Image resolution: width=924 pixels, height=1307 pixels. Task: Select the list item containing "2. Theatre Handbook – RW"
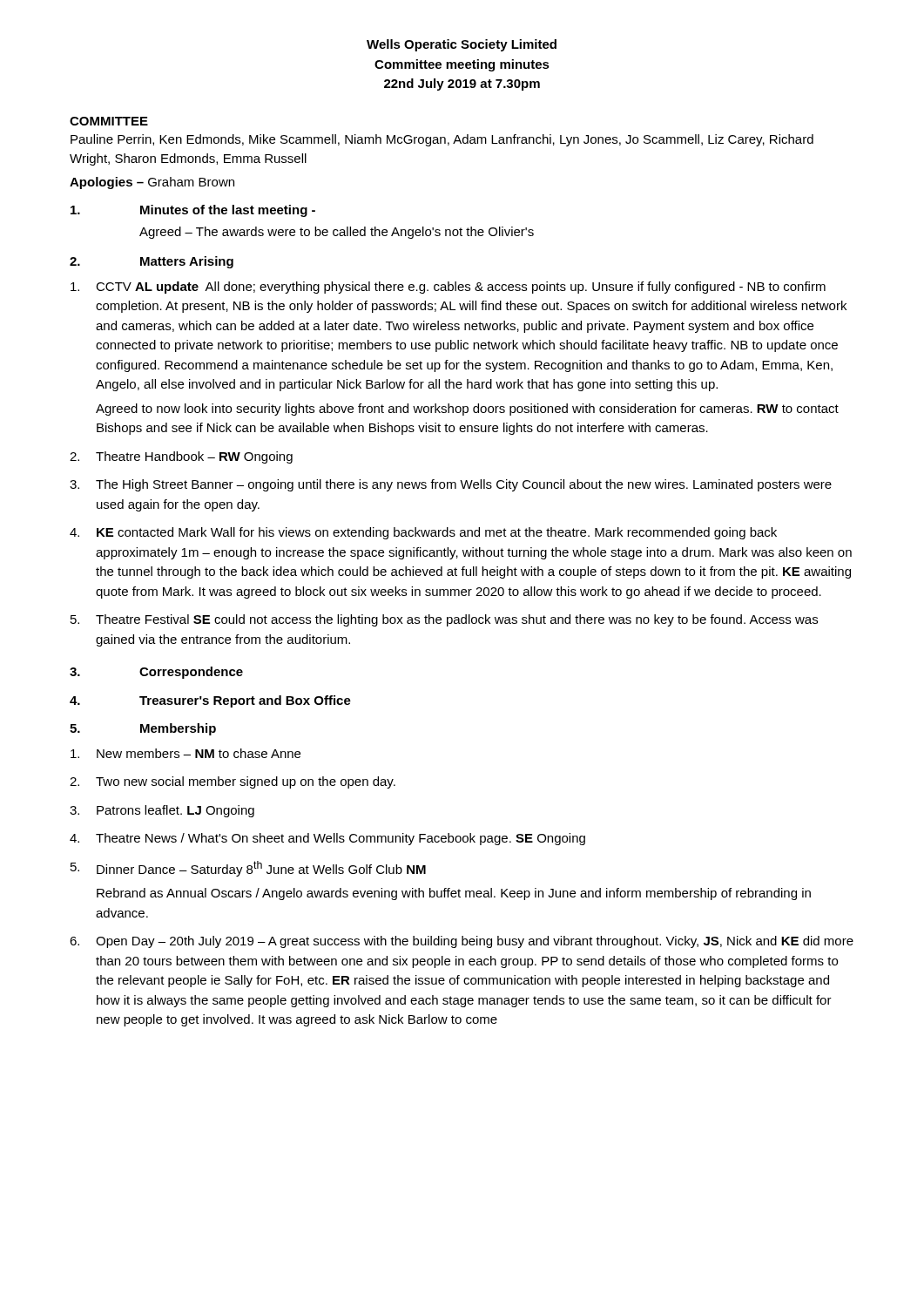(x=181, y=457)
